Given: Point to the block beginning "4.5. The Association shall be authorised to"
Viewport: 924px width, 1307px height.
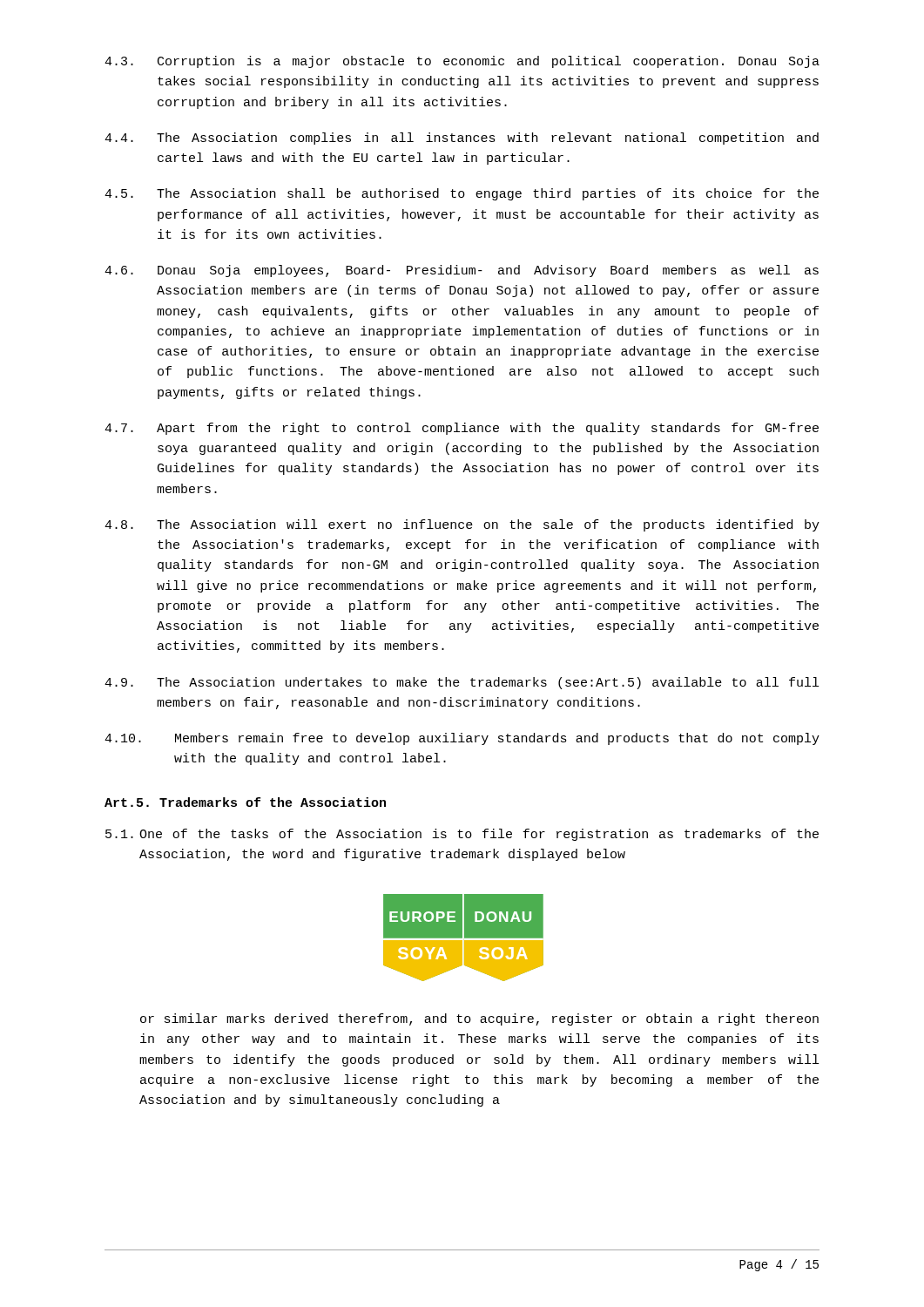Looking at the screenshot, I should (462, 215).
